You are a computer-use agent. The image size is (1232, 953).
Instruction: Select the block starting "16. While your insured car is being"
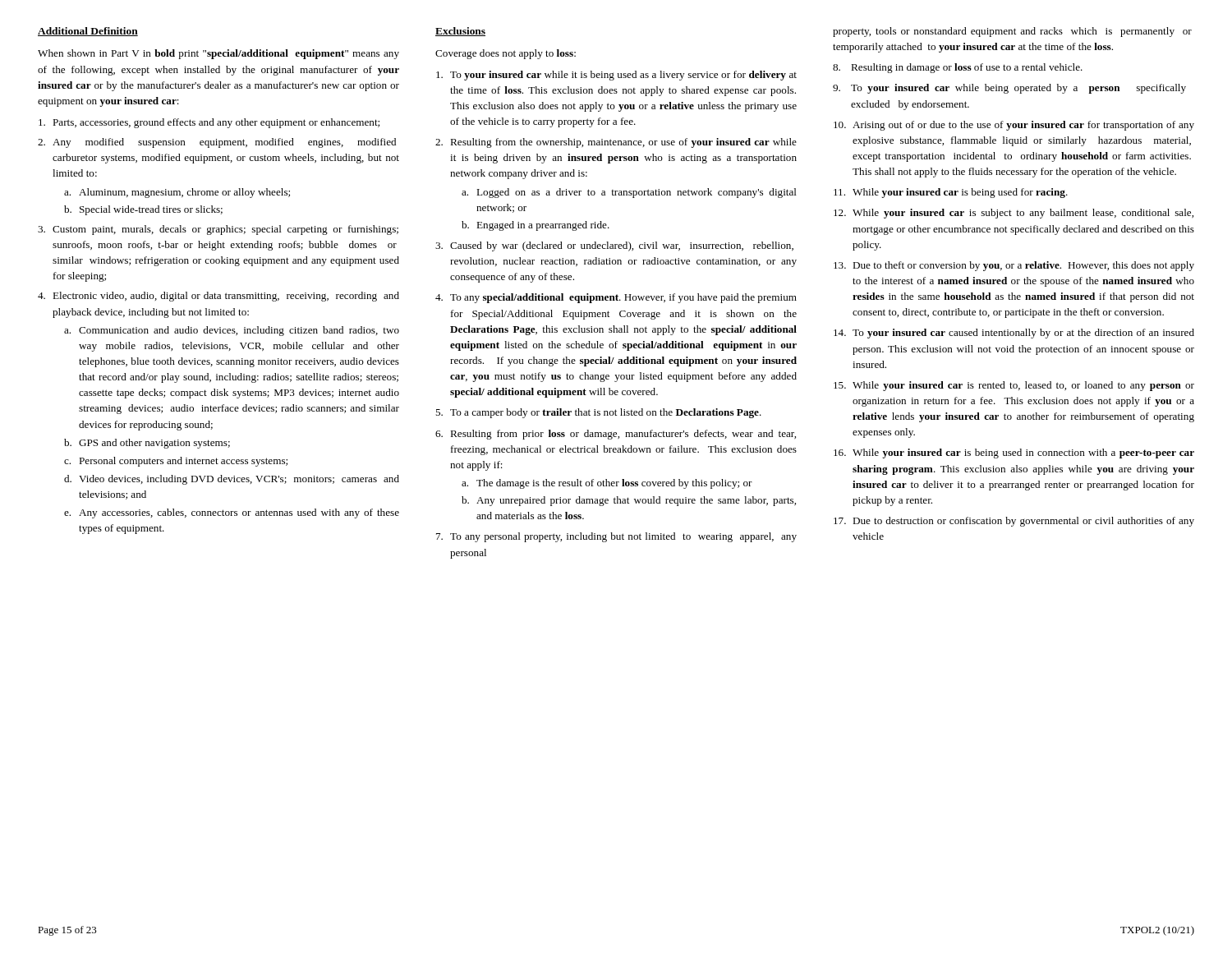pos(1014,476)
